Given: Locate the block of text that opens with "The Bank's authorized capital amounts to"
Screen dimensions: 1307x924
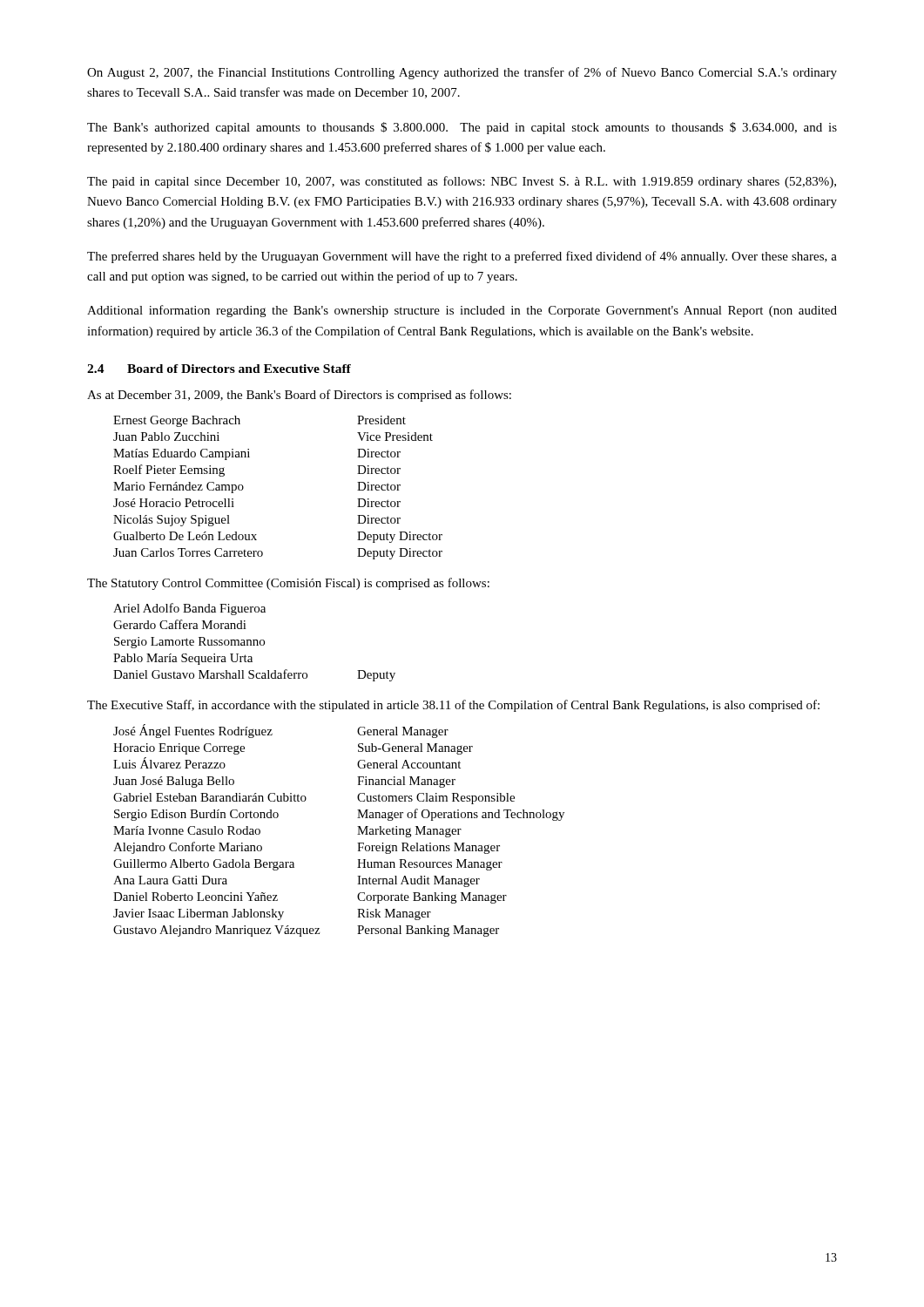Looking at the screenshot, I should (x=462, y=137).
